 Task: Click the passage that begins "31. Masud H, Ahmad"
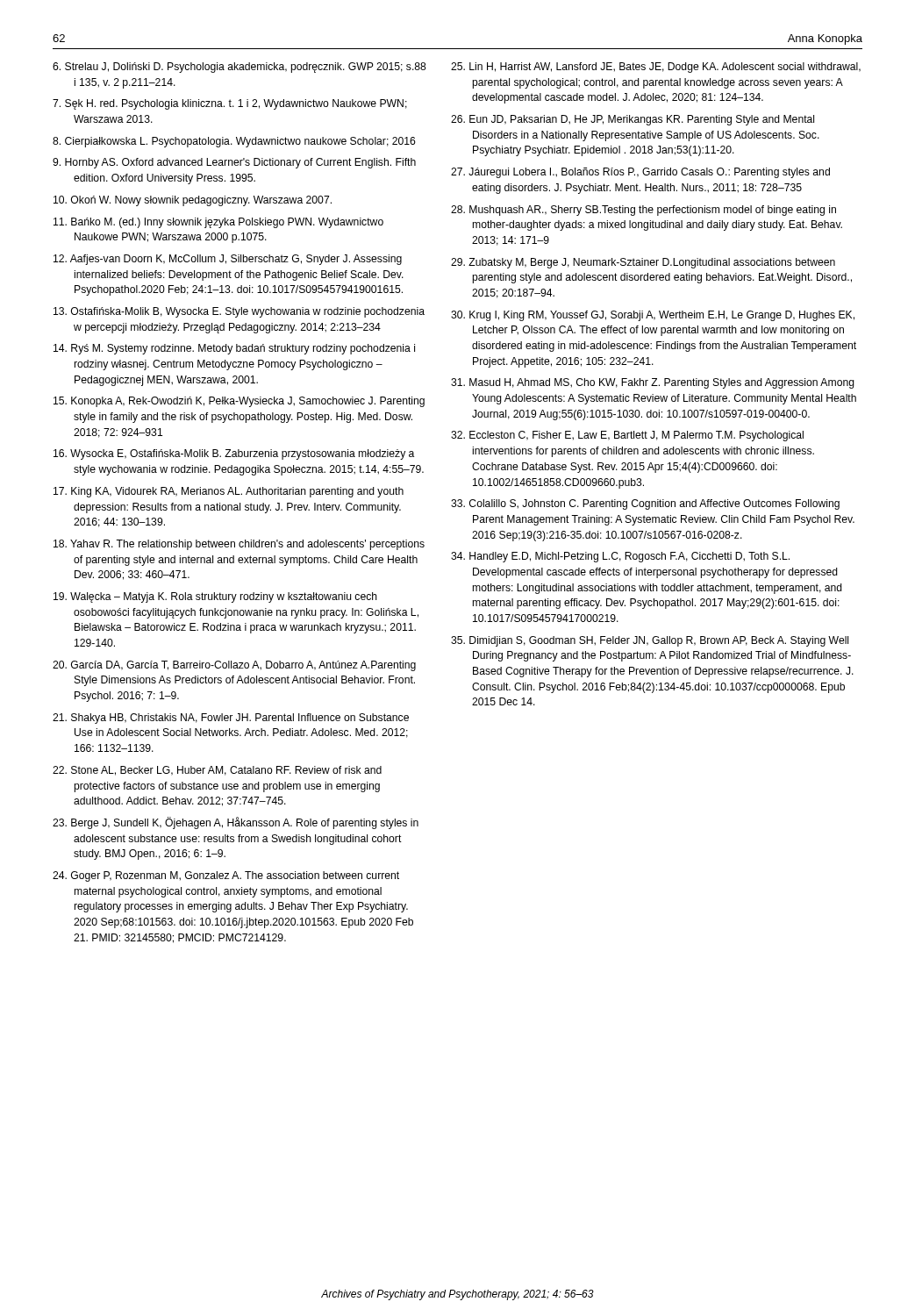654,398
